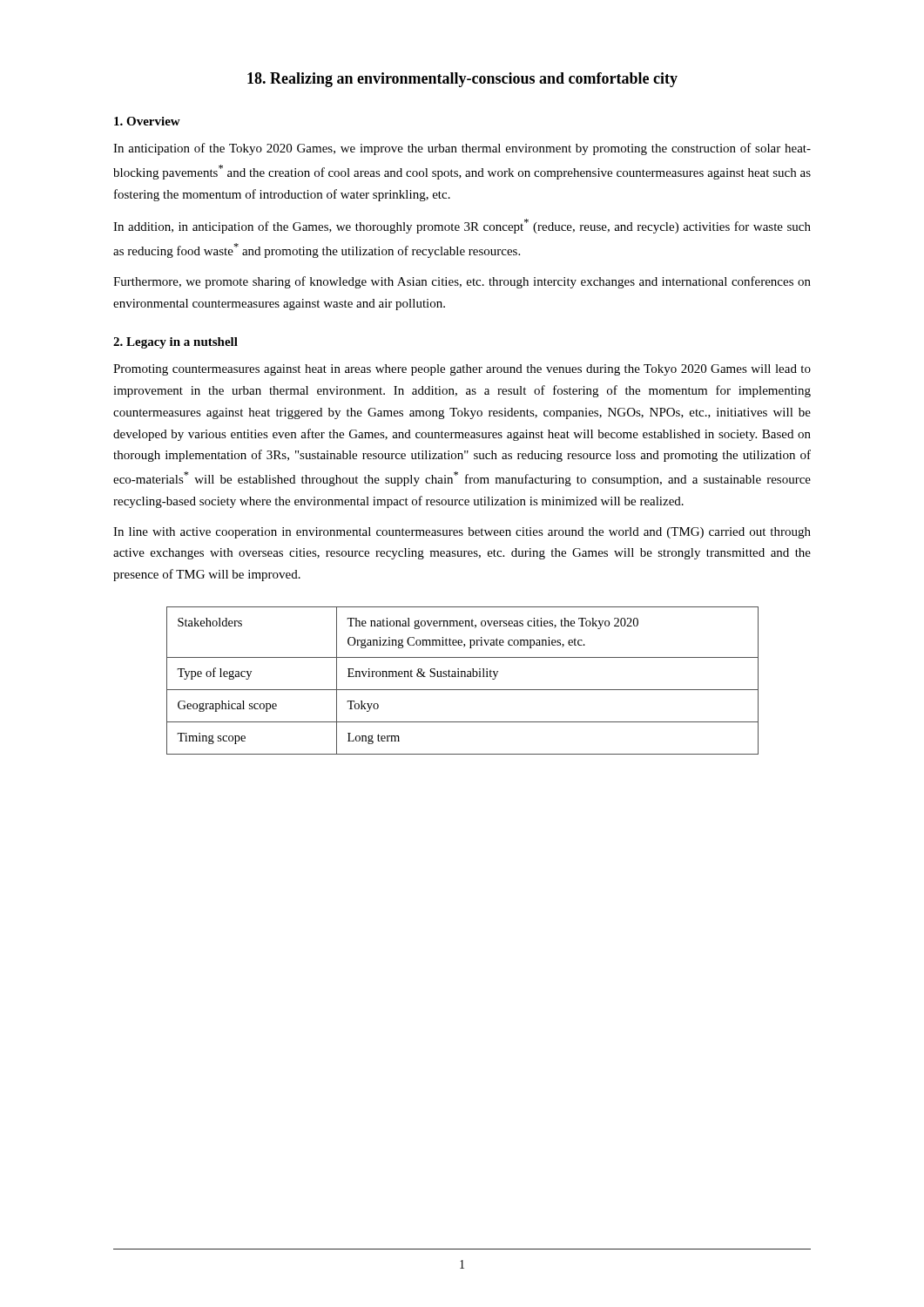The height and width of the screenshot is (1307, 924).
Task: Click a table
Action: (x=462, y=680)
